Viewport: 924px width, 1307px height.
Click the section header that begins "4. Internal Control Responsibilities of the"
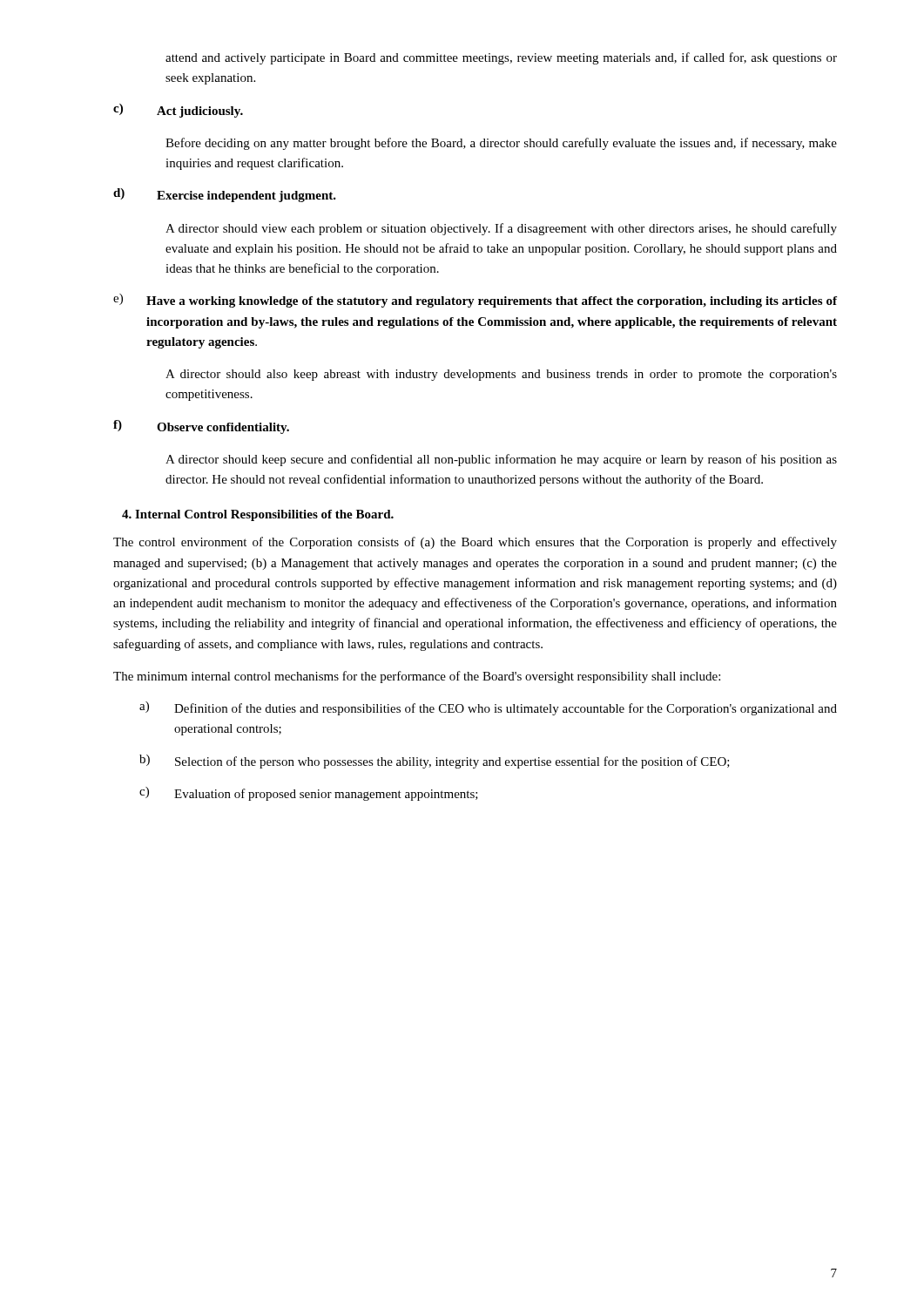pyautogui.click(x=258, y=514)
